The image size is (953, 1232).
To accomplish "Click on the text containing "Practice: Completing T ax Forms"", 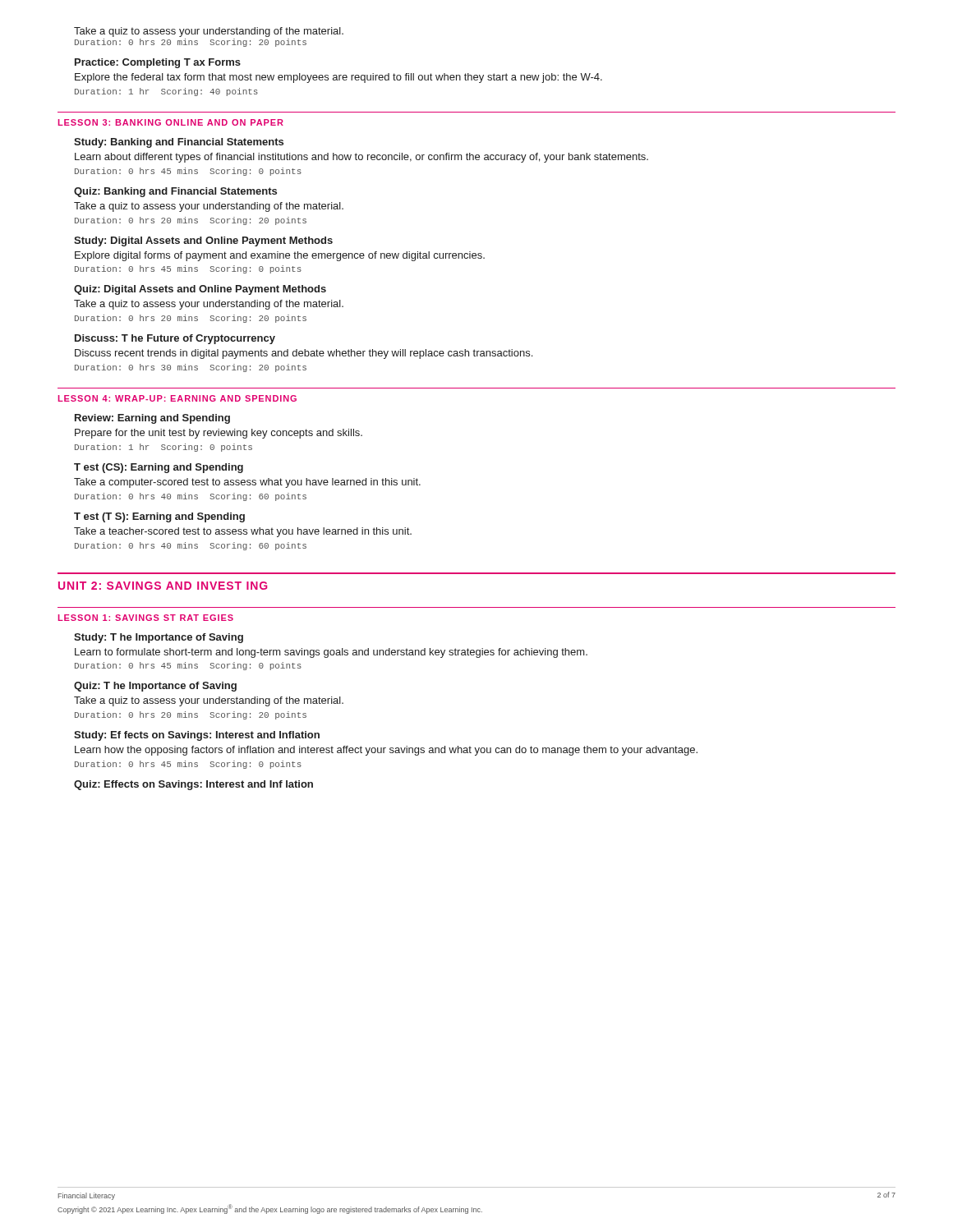I will [x=157, y=62].
